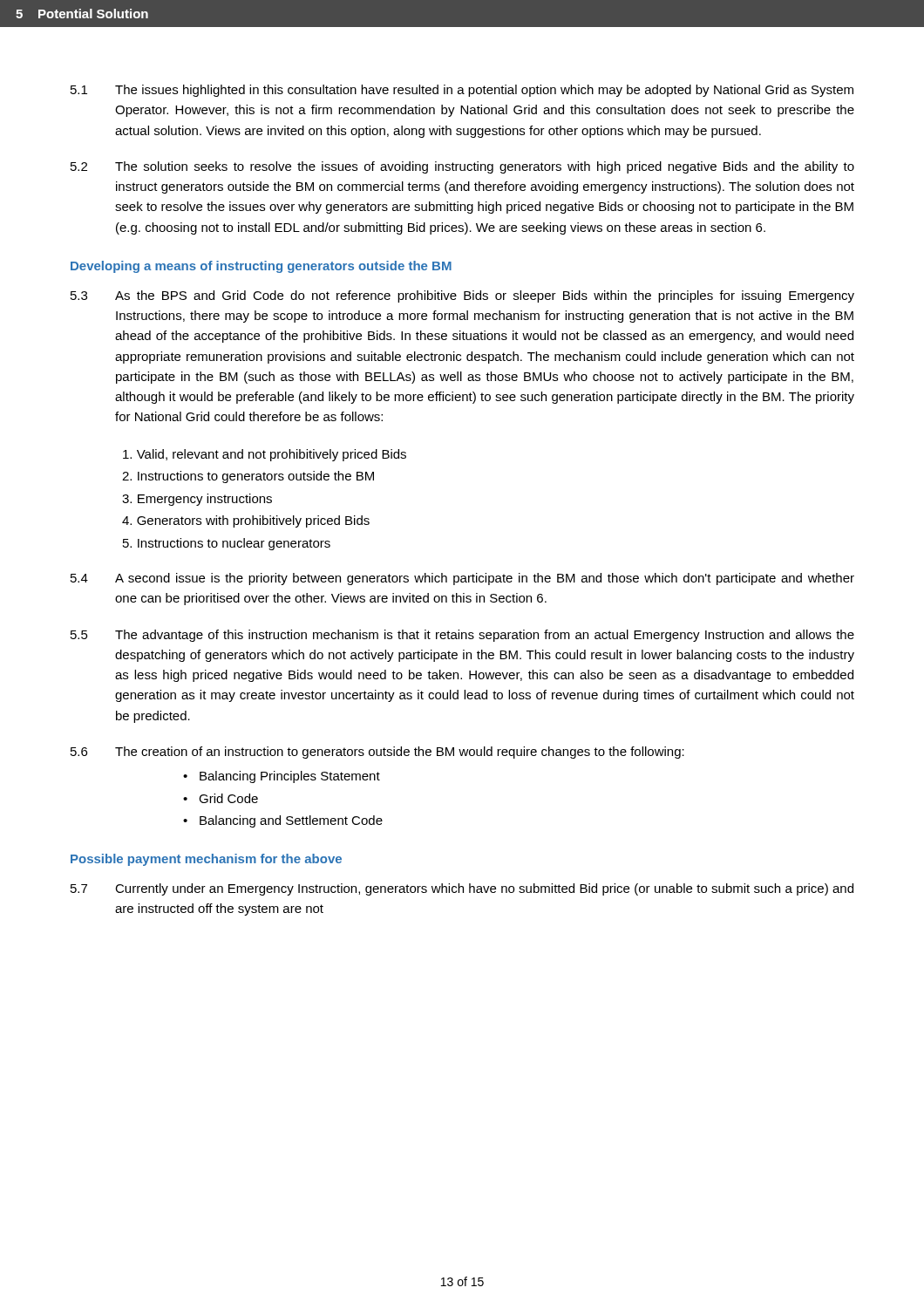
Task: Find the section header with the text "Developing a means of instructing generators outside"
Action: pyautogui.click(x=261, y=265)
